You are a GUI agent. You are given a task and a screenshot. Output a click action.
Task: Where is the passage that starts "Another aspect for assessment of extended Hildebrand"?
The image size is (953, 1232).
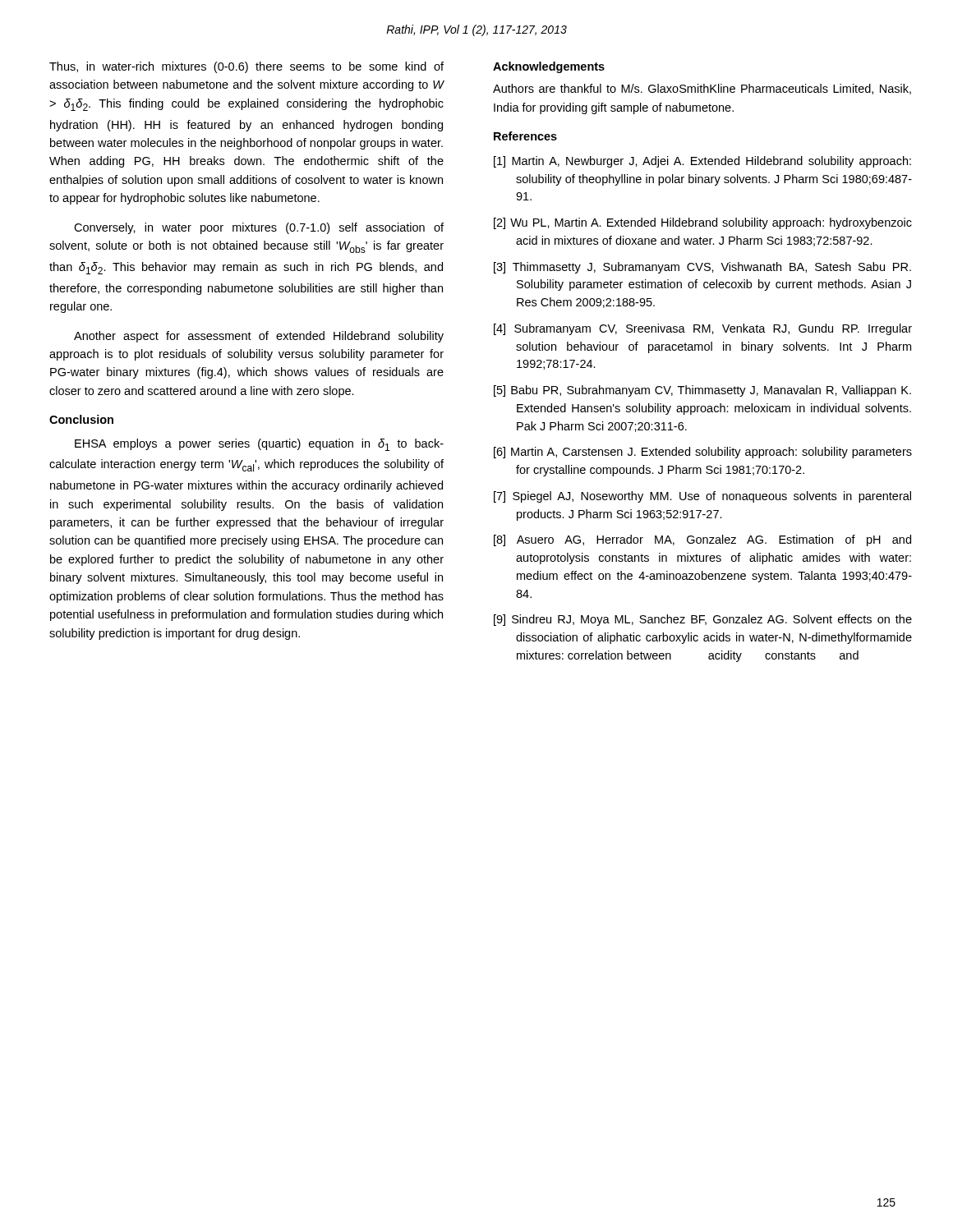click(246, 363)
